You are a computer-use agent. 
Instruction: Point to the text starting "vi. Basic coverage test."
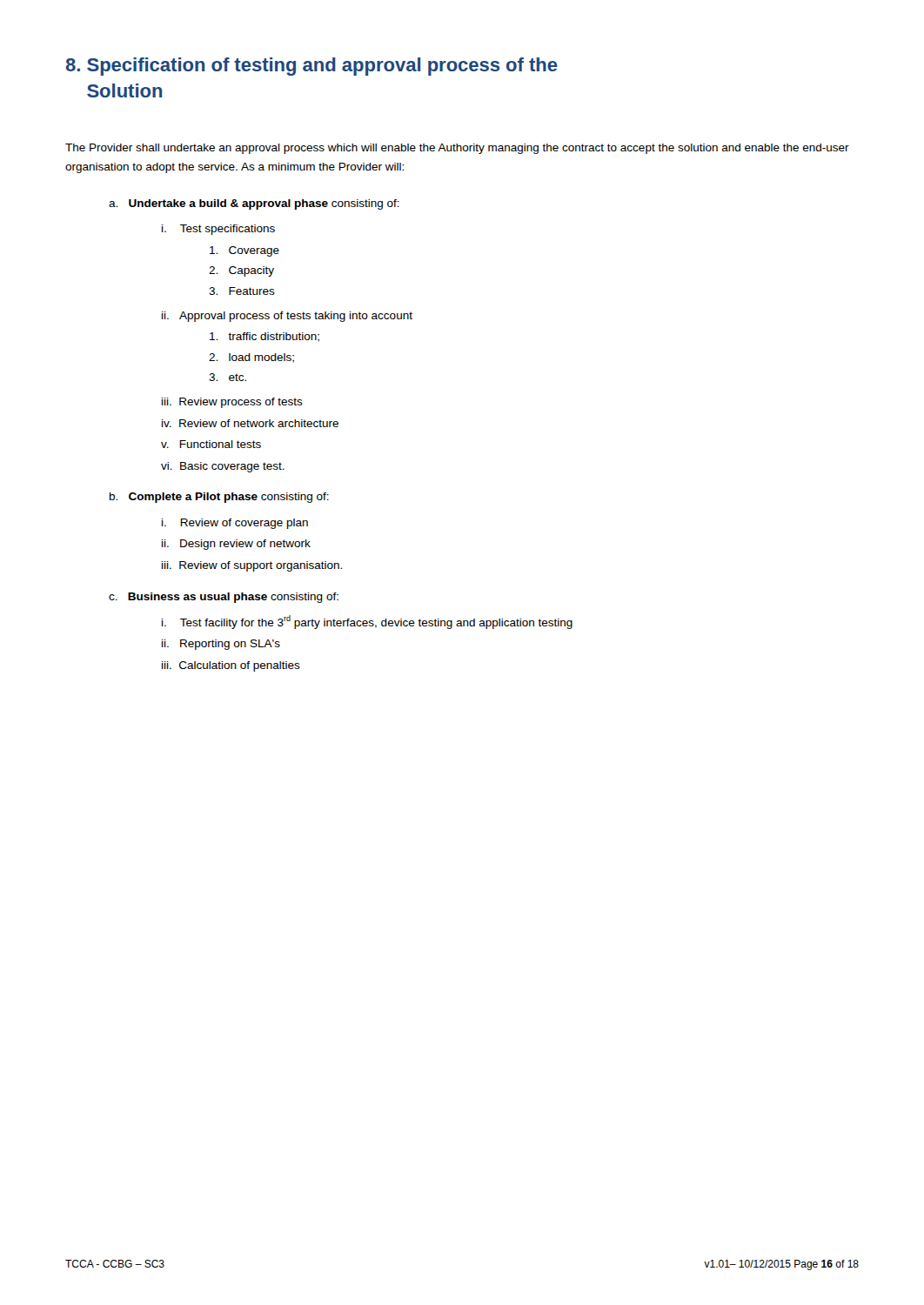[223, 466]
